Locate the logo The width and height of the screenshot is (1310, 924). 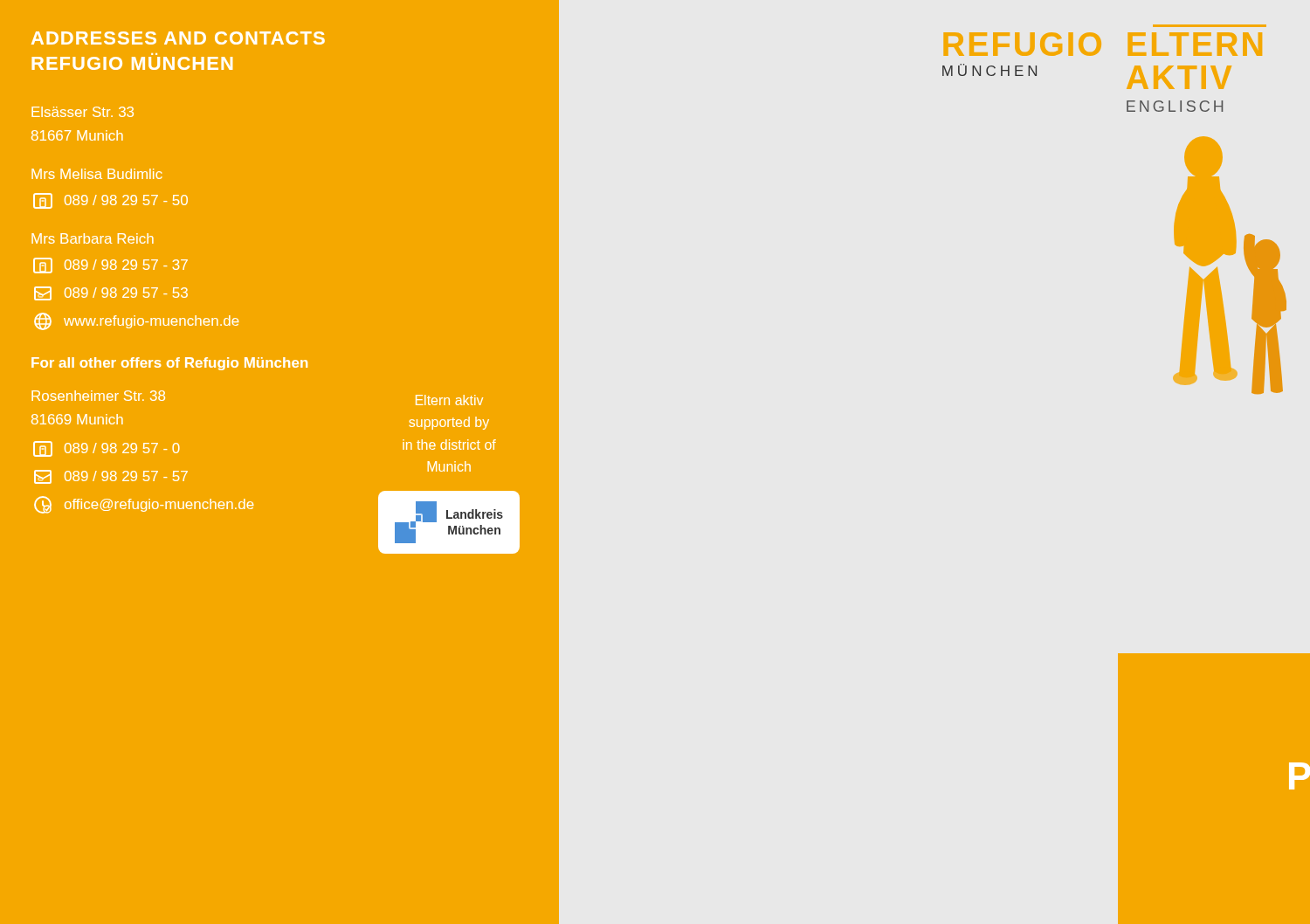point(449,516)
